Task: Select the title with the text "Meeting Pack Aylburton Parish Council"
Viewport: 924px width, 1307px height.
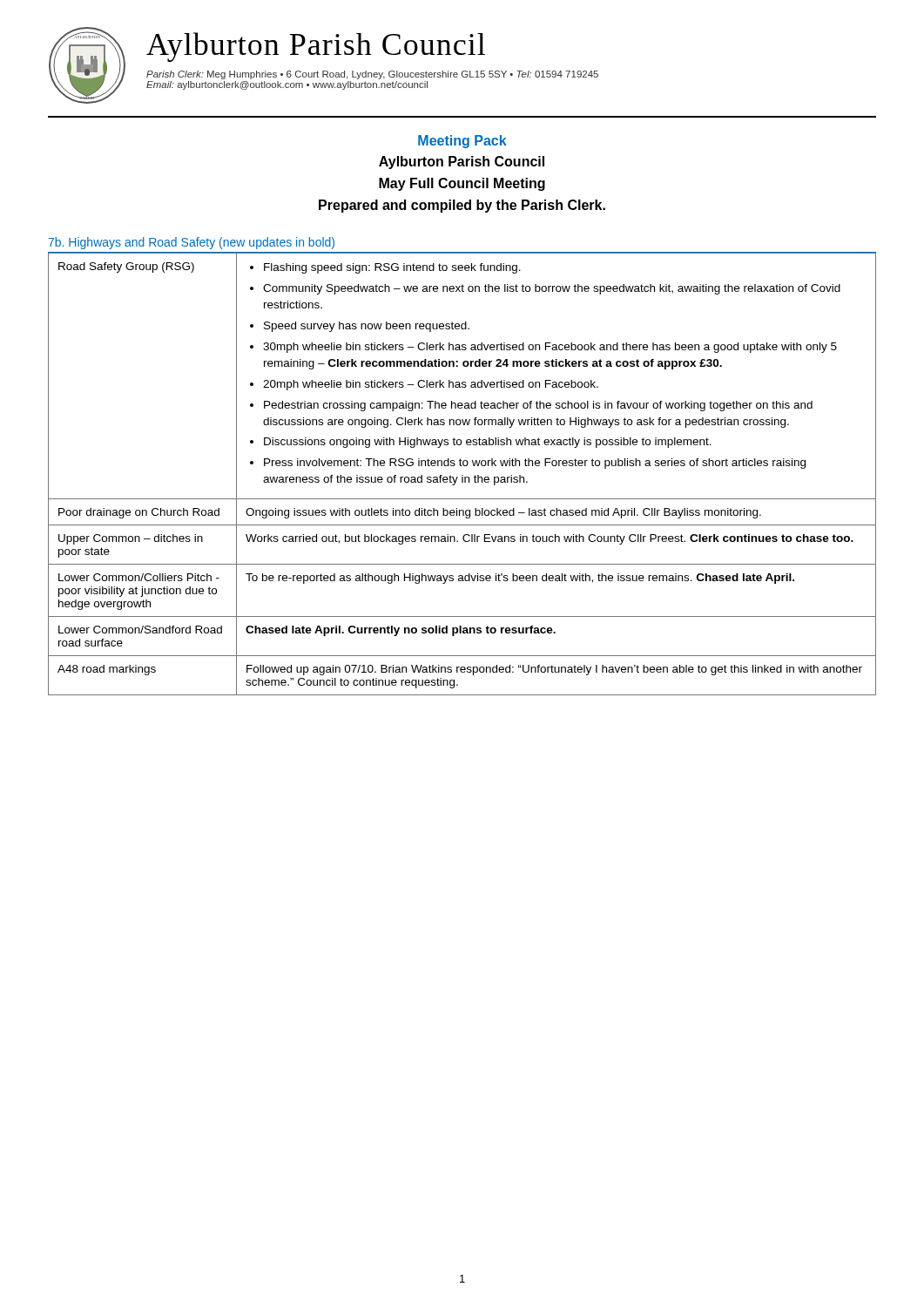Action: [462, 175]
